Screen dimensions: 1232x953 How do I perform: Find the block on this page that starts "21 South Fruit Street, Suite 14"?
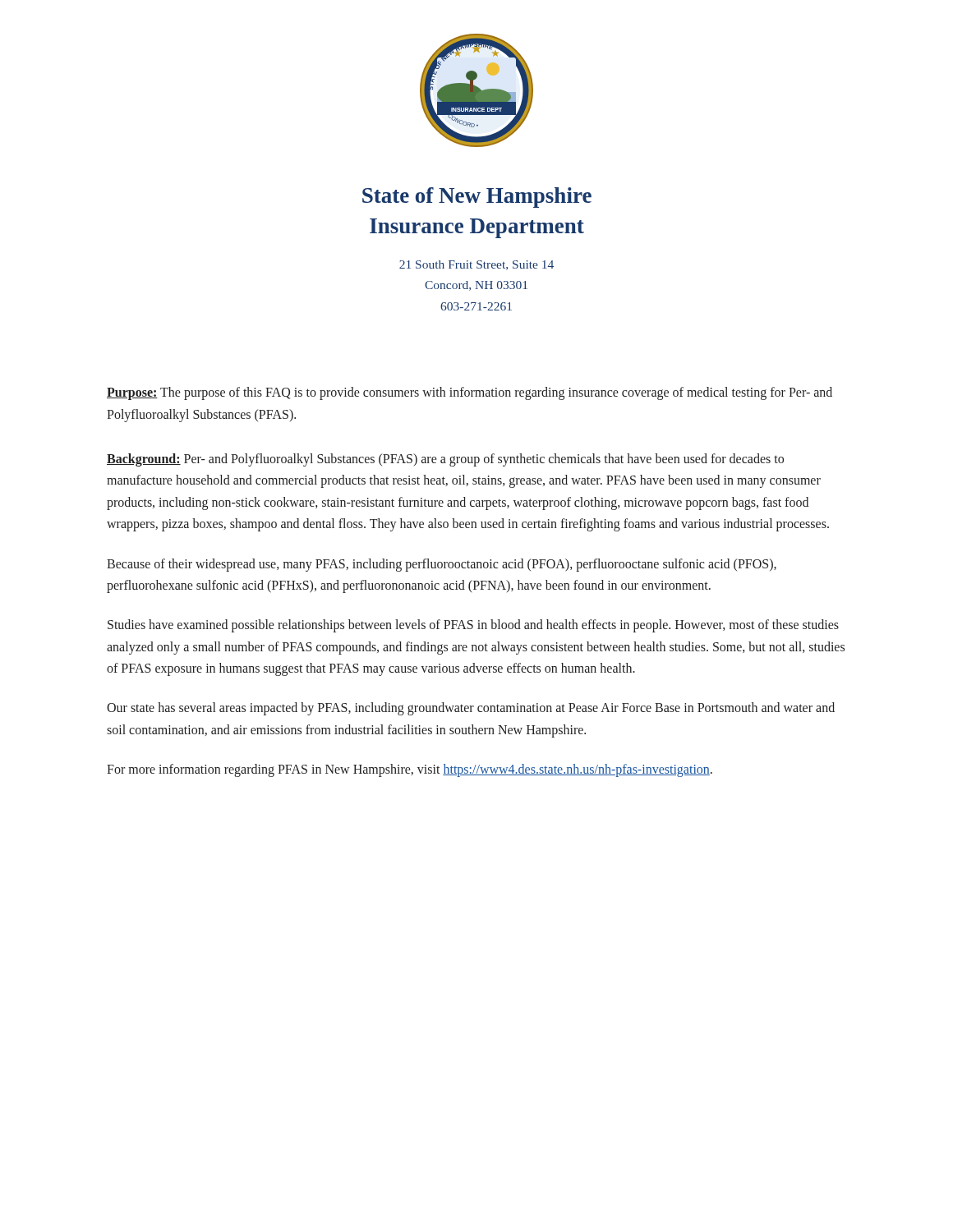coord(476,285)
